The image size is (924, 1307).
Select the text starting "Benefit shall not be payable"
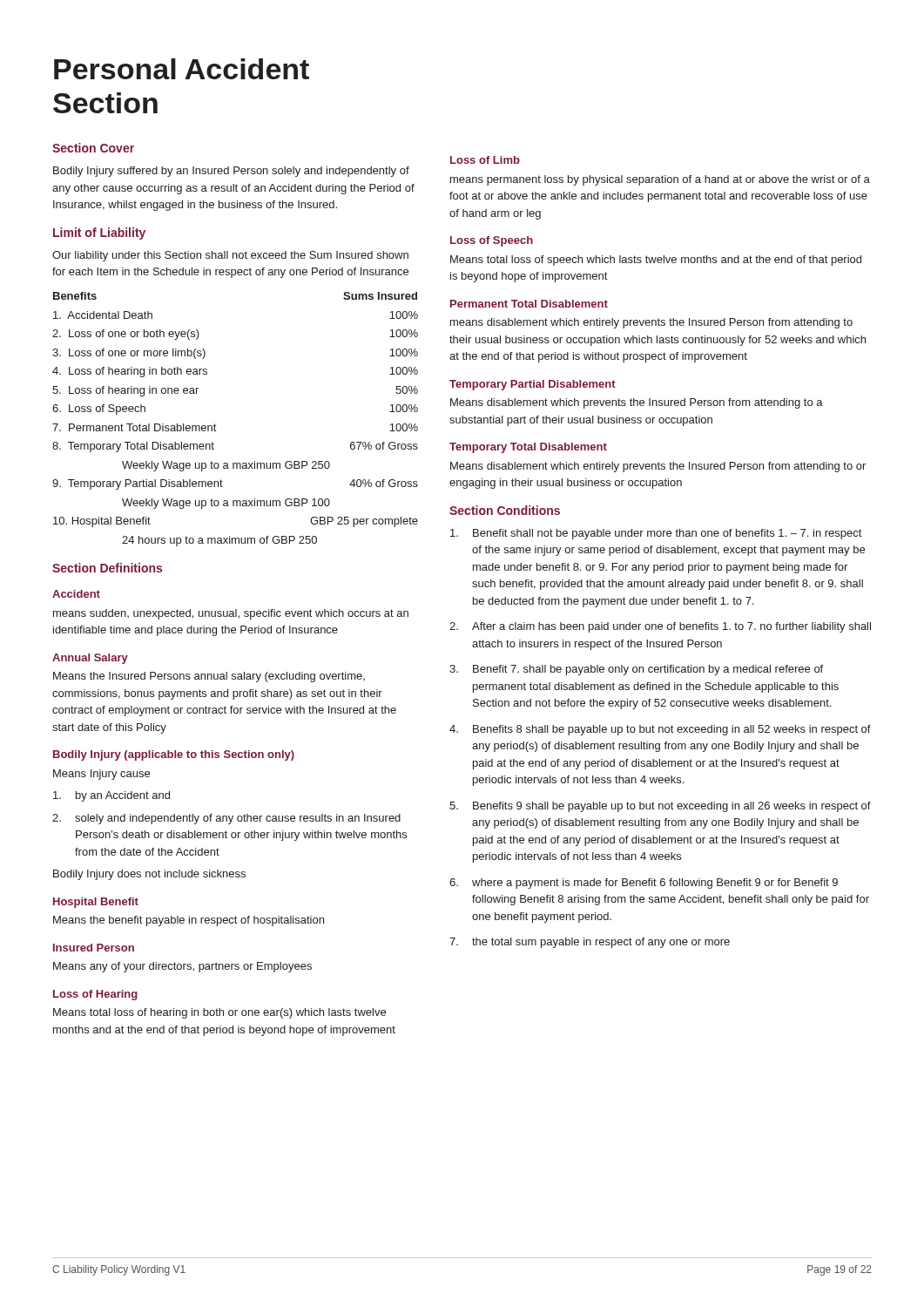661,567
